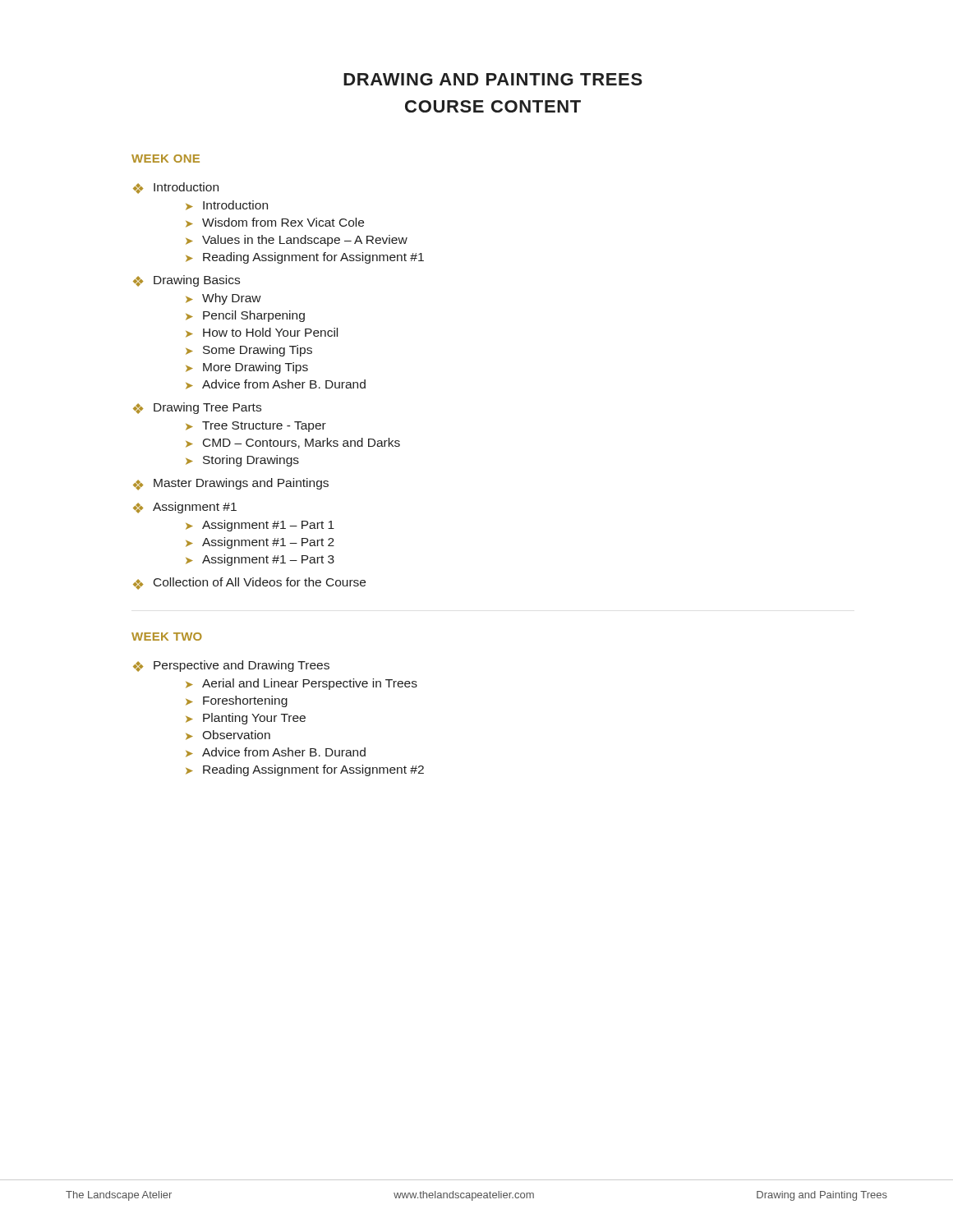
Task: Select the list item containing "➤ Storing Drawings"
Action: (x=242, y=460)
